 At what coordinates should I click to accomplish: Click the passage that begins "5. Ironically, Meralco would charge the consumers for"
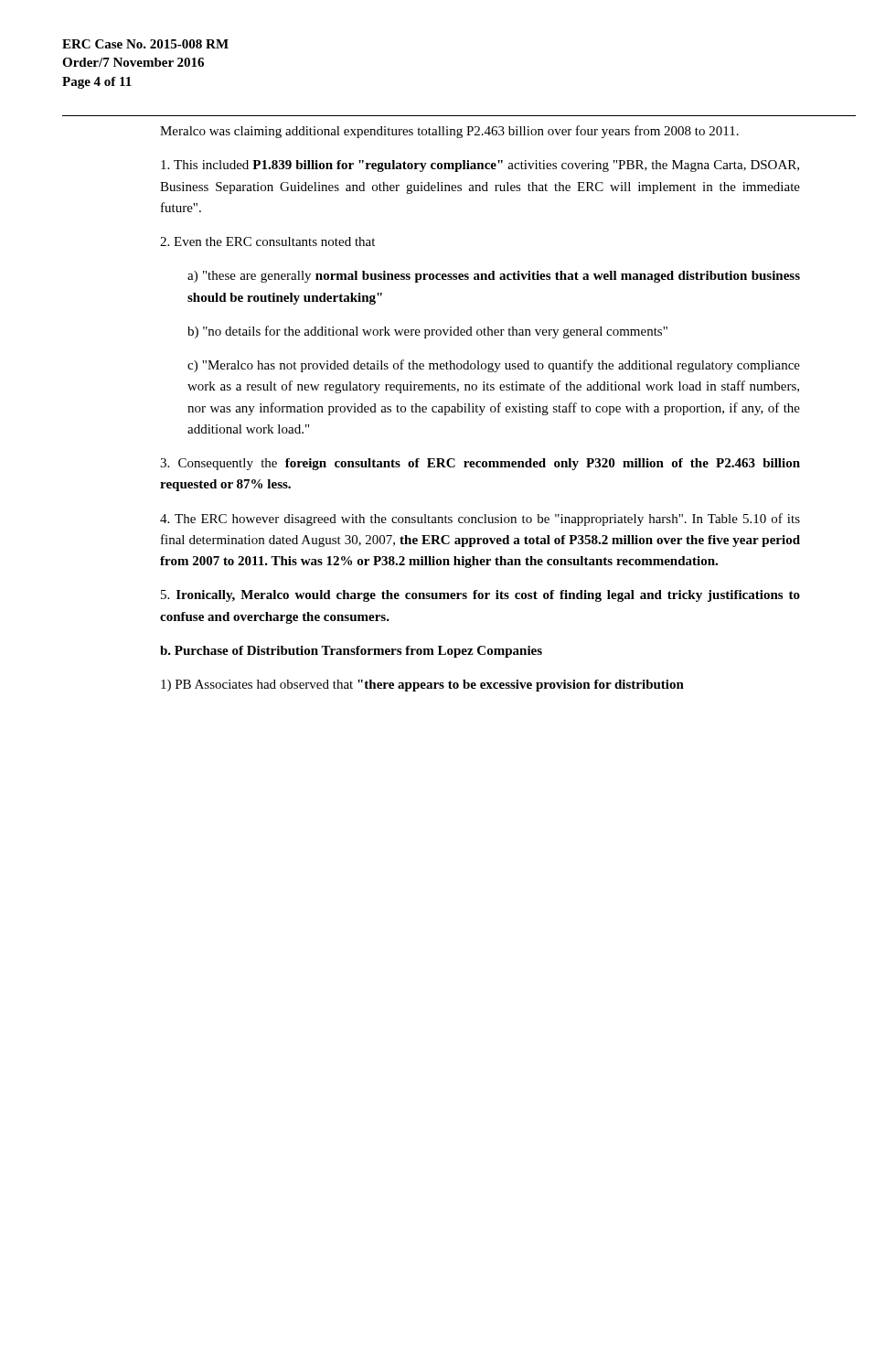[480, 605]
